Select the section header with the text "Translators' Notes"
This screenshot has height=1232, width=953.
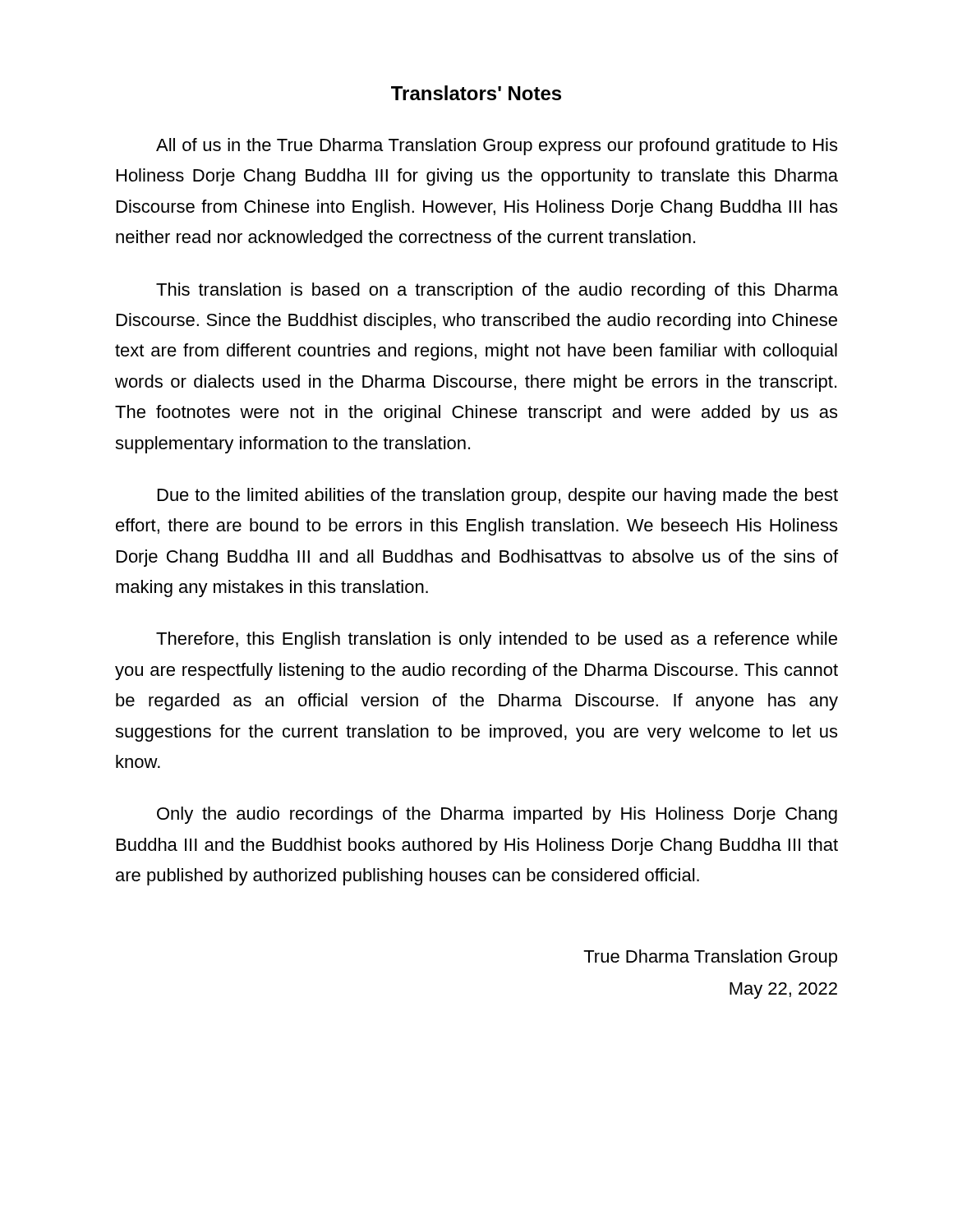pyautogui.click(x=476, y=93)
